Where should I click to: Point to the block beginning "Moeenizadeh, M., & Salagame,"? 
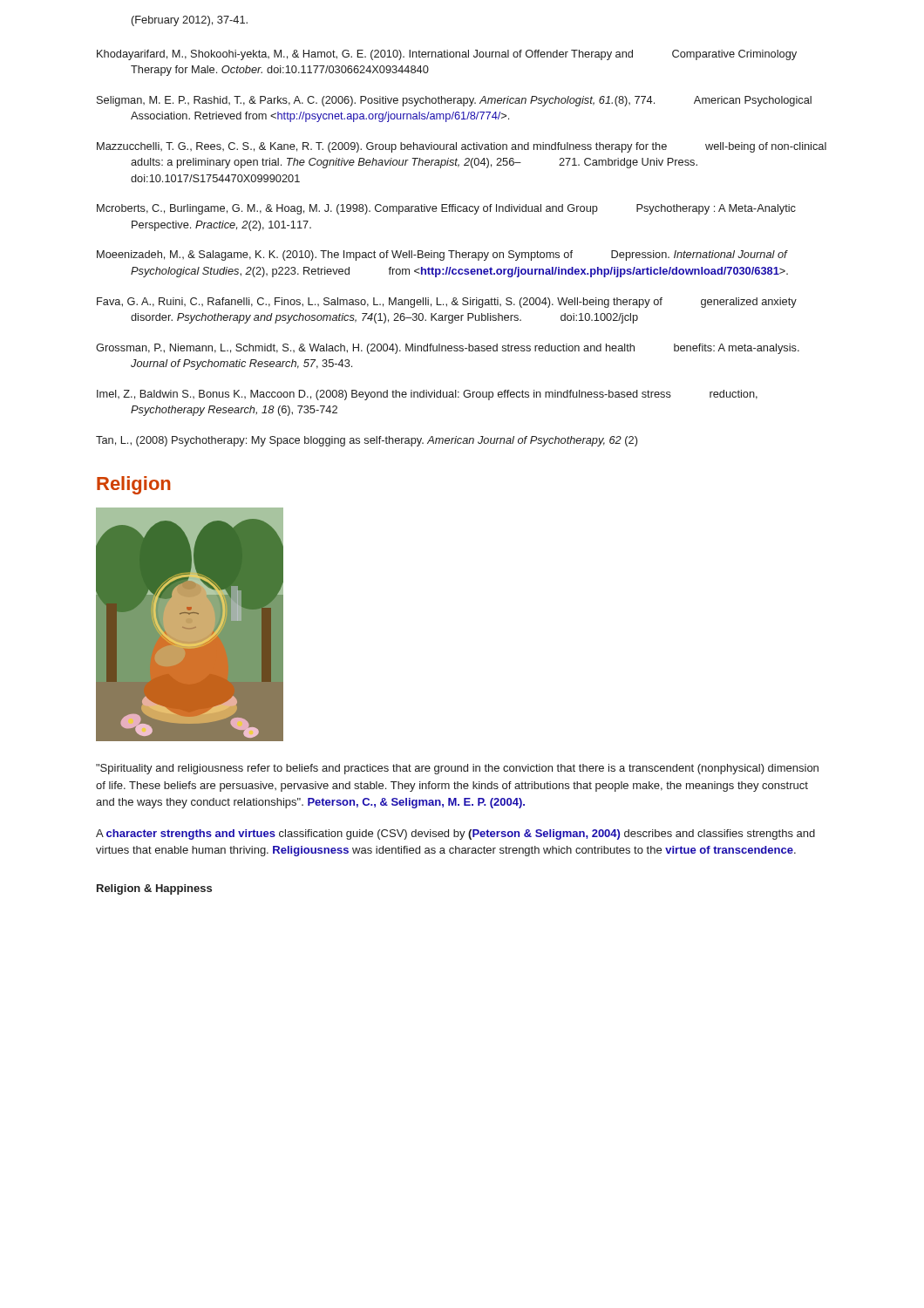click(442, 263)
